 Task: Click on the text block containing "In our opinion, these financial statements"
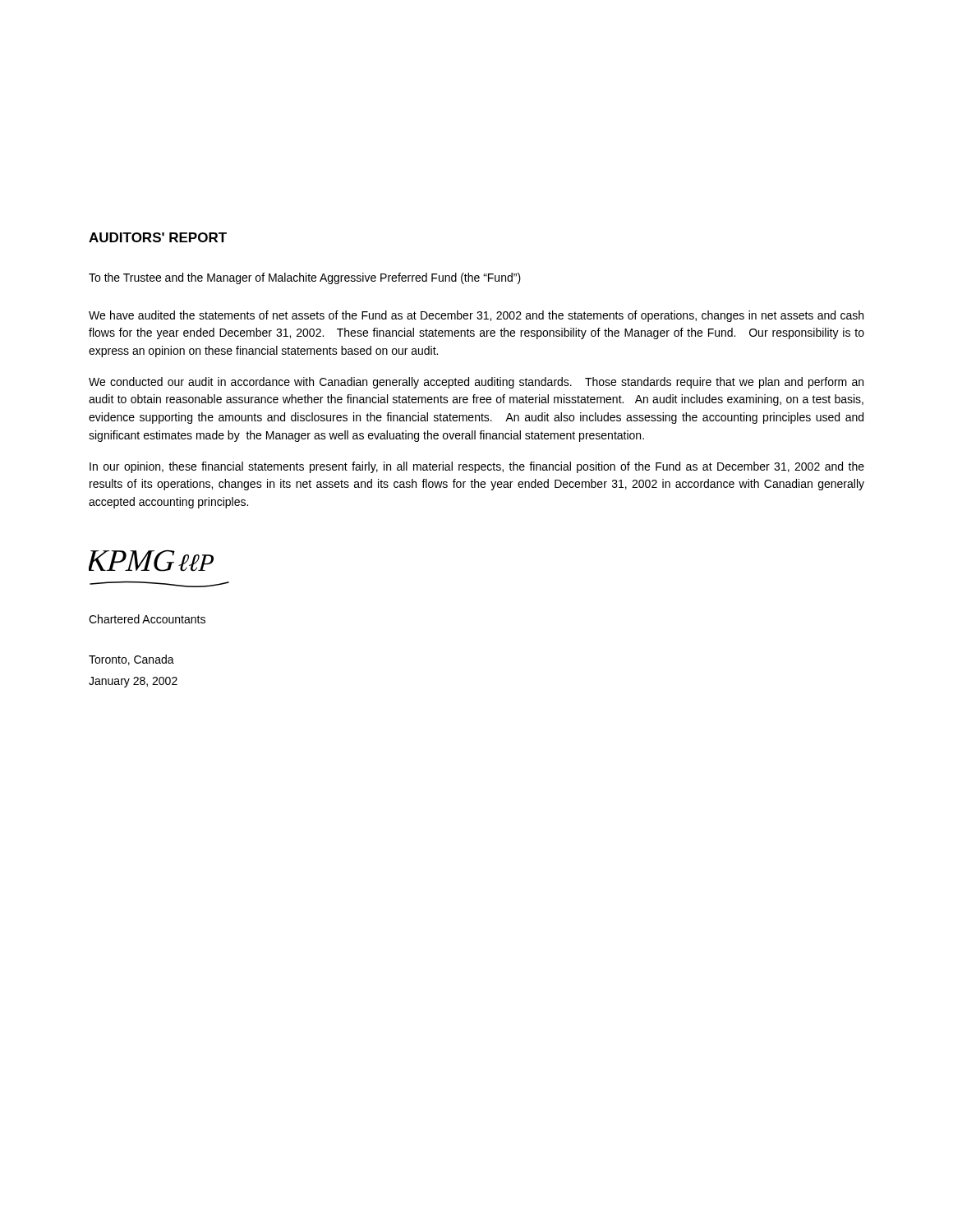pyautogui.click(x=476, y=484)
